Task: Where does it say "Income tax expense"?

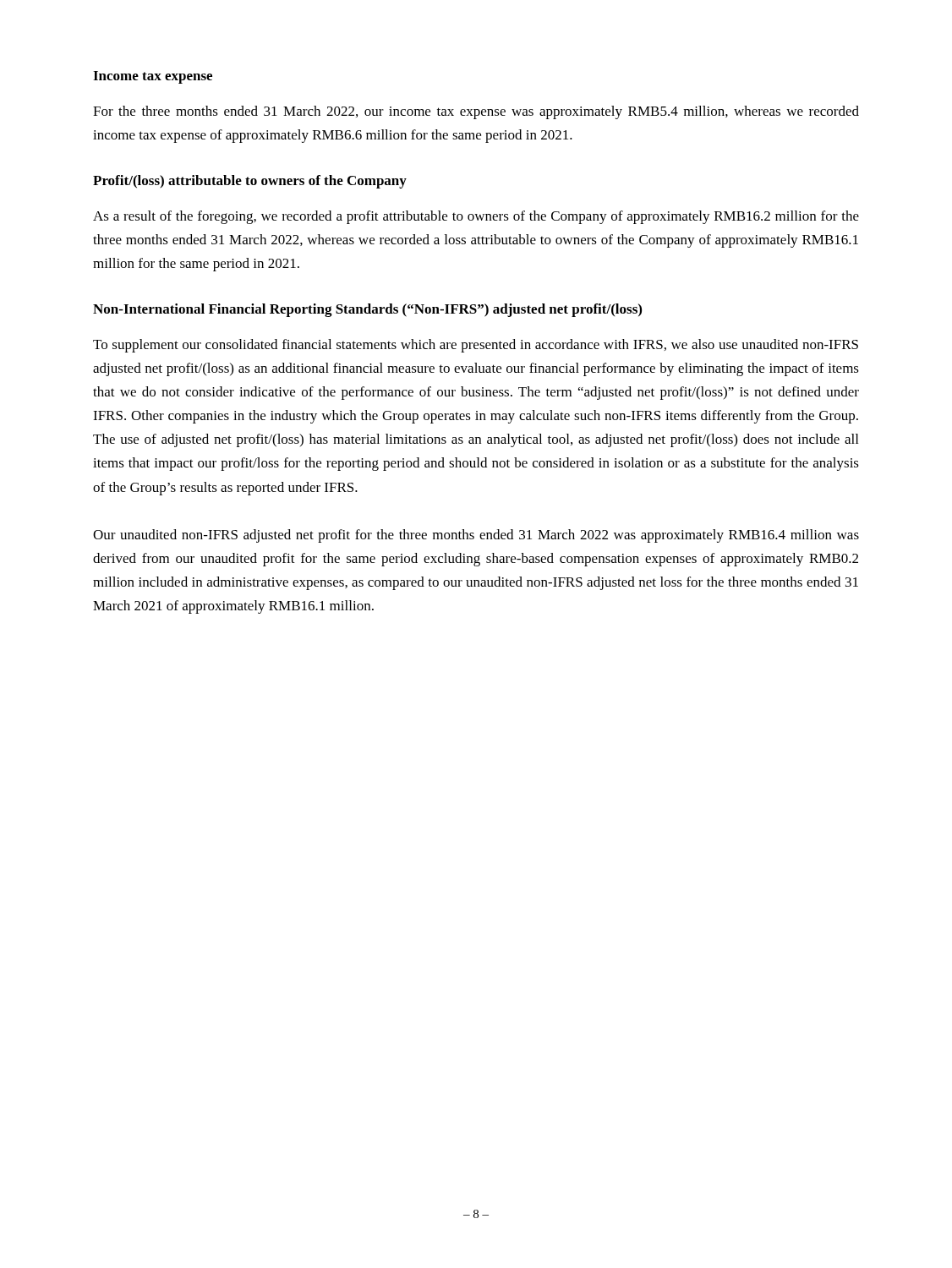Action: coord(153,77)
